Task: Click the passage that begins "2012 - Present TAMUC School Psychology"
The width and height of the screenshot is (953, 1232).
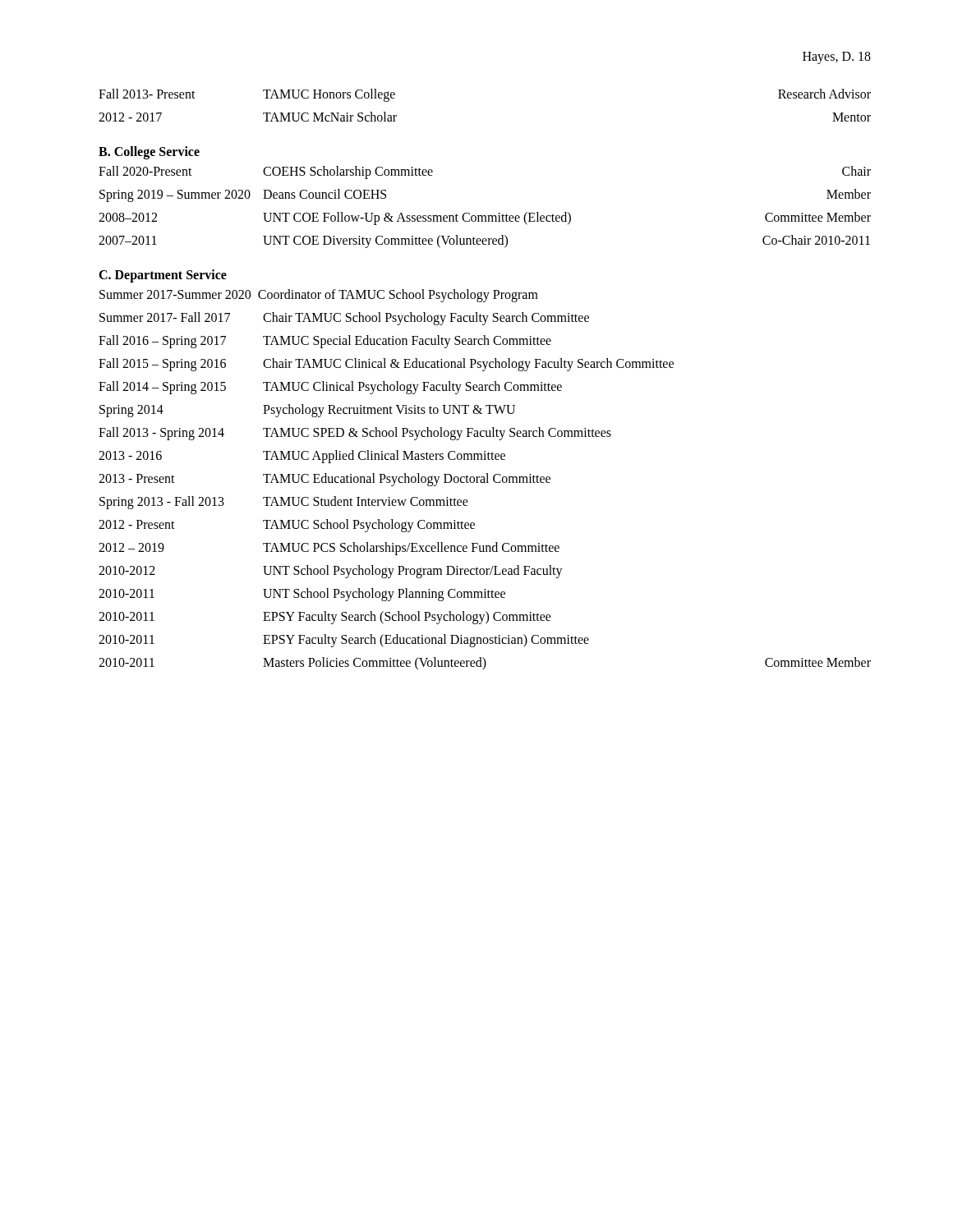Action: coord(485,525)
